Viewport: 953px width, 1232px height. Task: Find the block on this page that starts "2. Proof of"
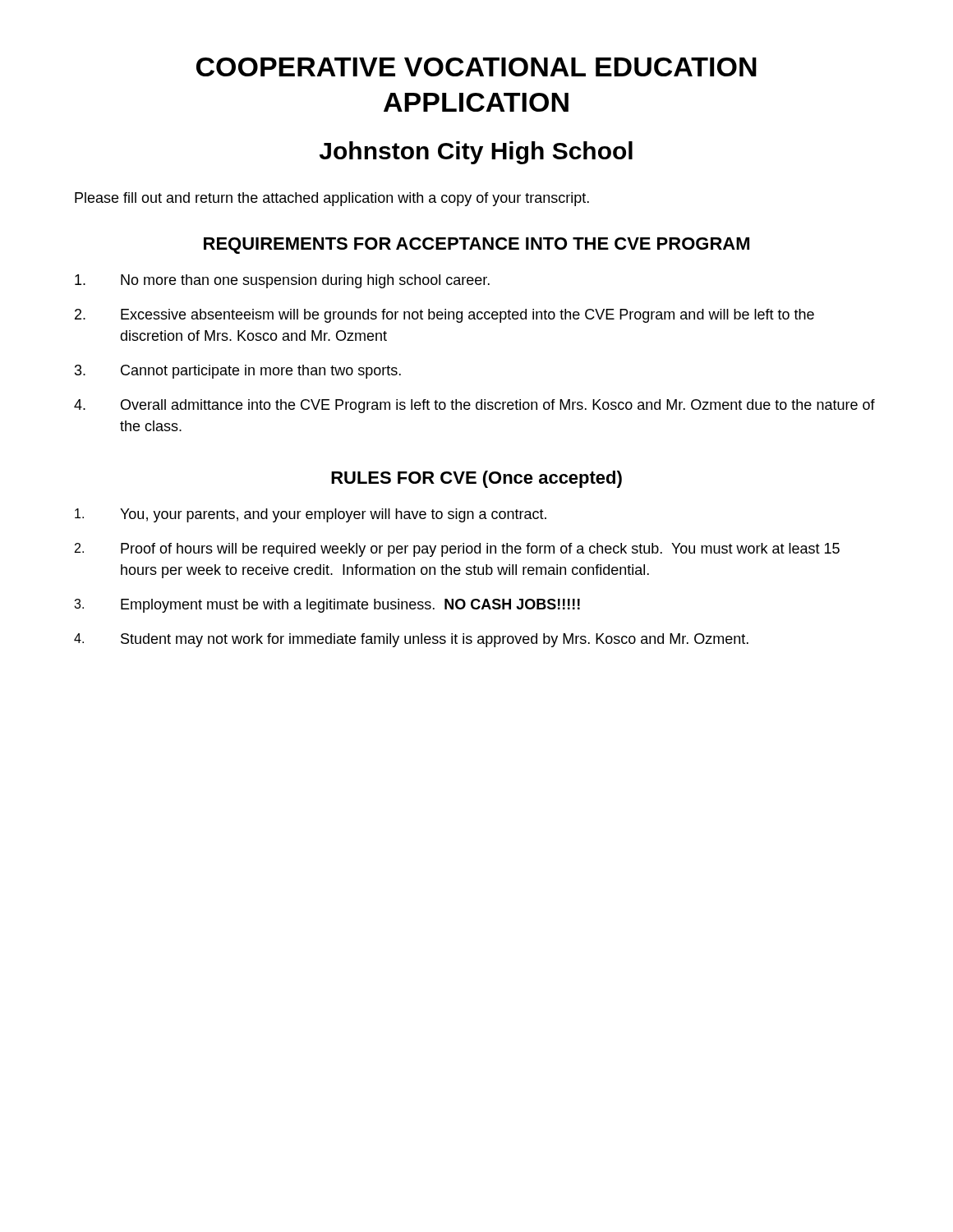[x=476, y=559]
